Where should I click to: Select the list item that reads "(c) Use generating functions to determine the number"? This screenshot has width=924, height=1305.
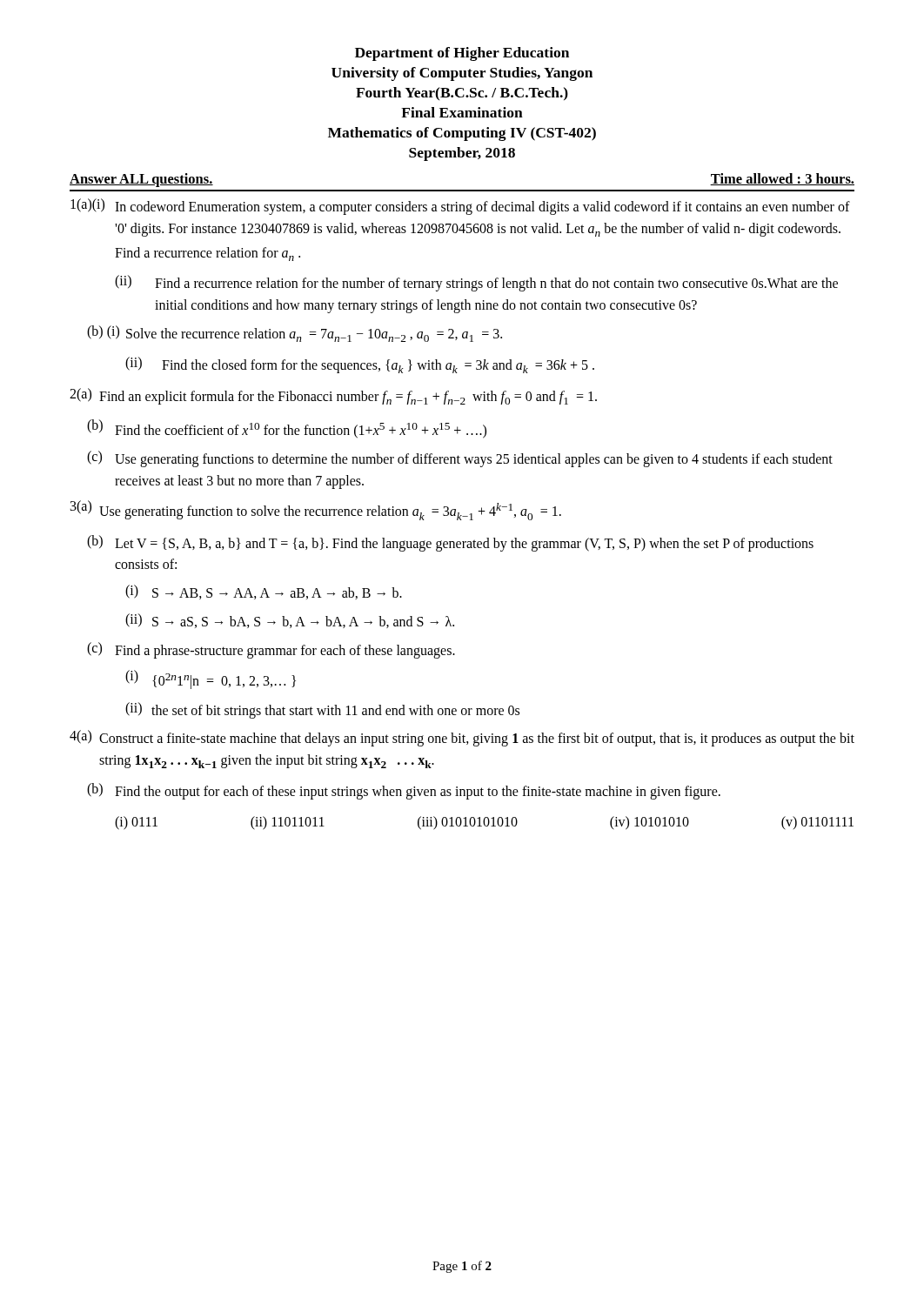tap(462, 470)
